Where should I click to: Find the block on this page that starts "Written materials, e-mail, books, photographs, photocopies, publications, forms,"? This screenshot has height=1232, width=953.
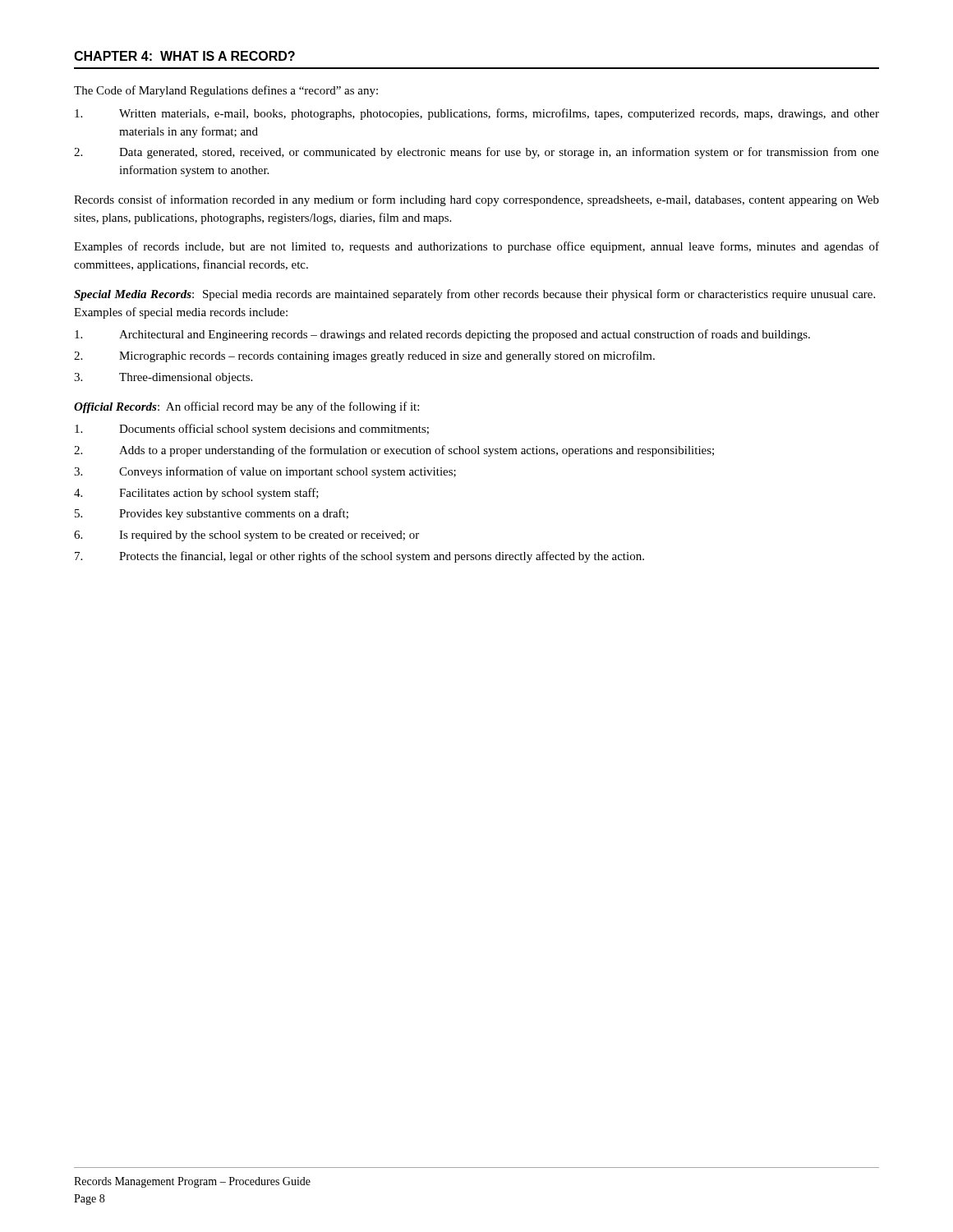tap(476, 123)
